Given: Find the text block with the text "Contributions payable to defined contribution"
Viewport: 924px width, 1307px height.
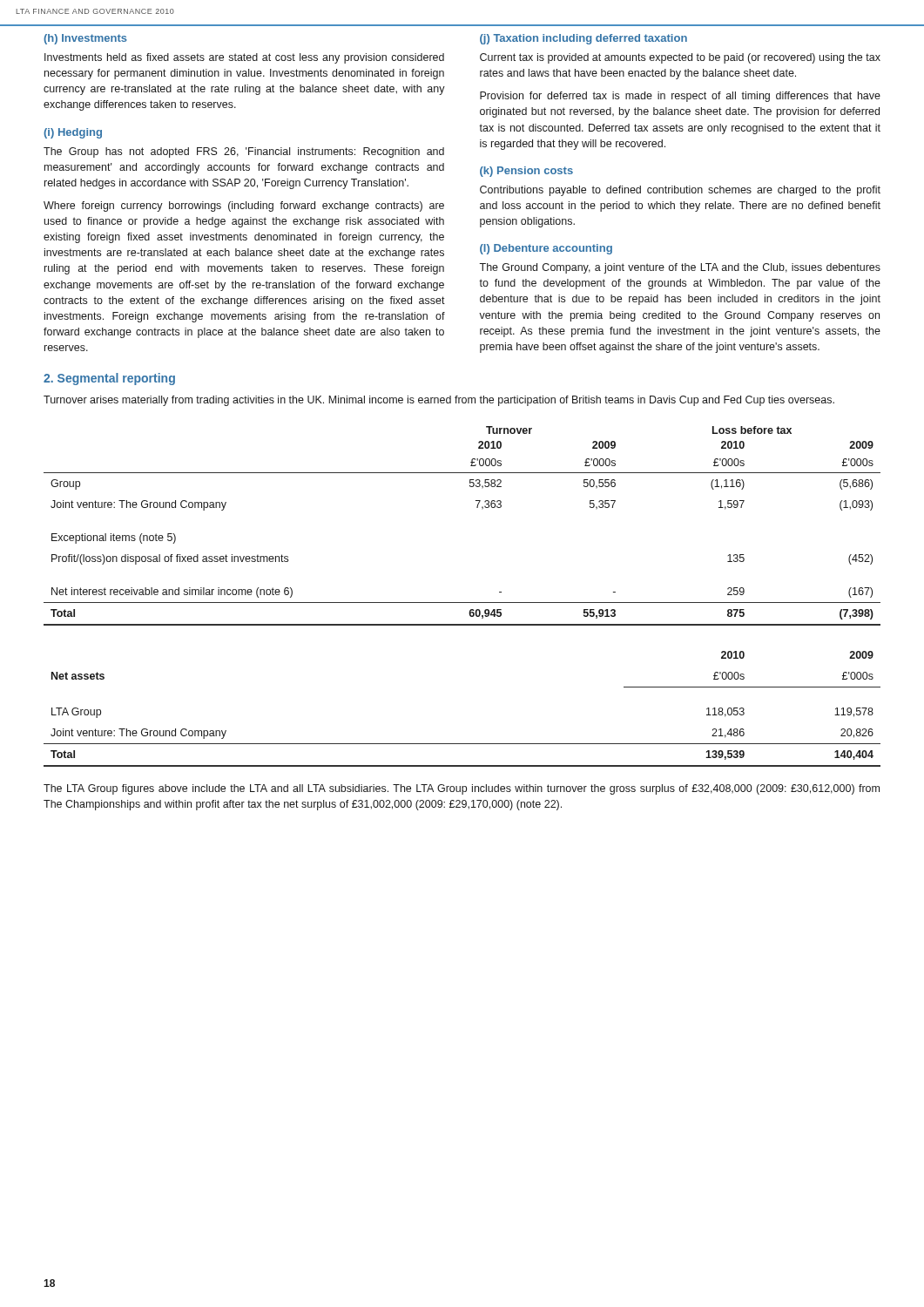Looking at the screenshot, I should click(x=680, y=206).
